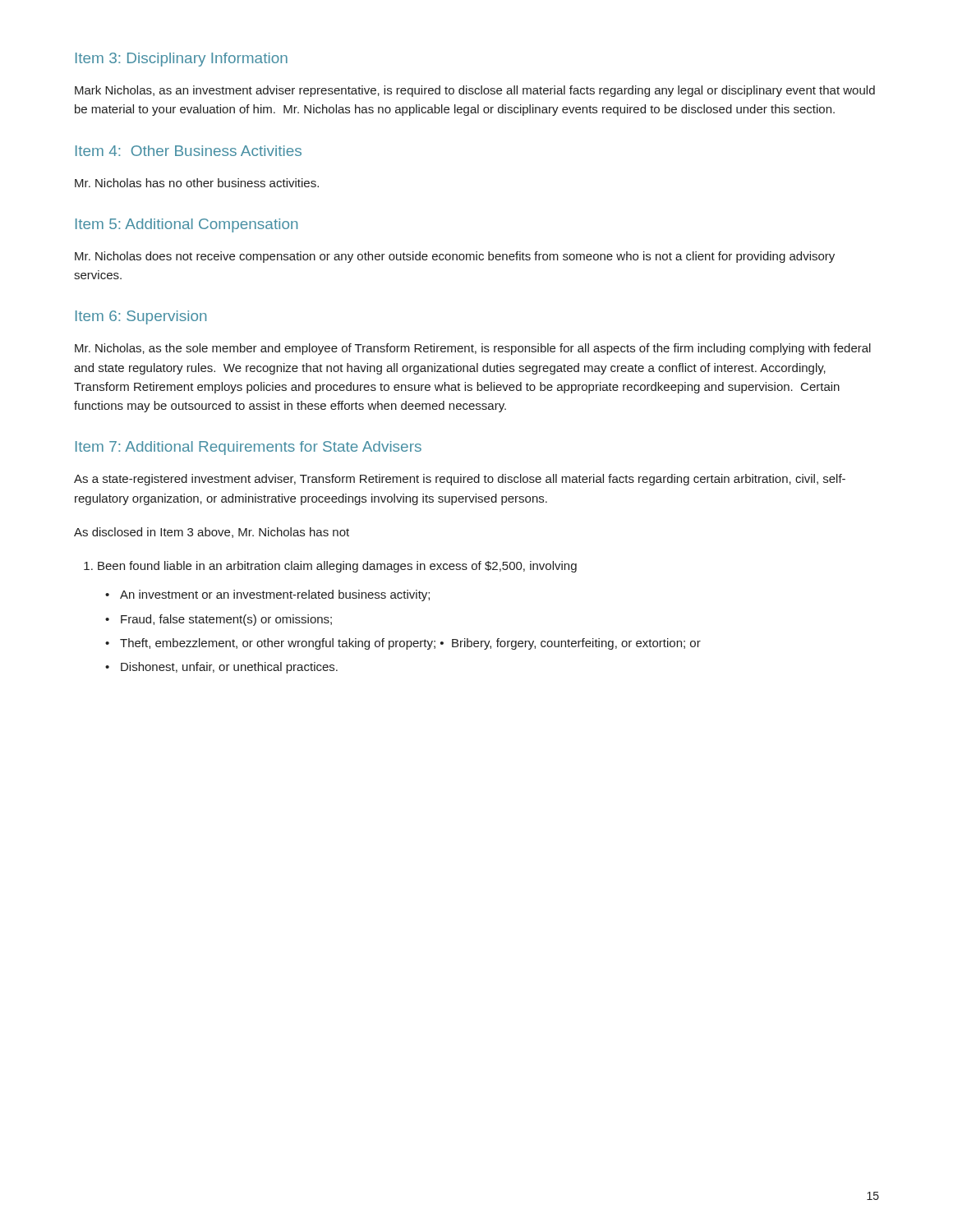Click on the passage starting "Mr. Nicholas does not receive compensation"
953x1232 pixels.
(x=476, y=265)
